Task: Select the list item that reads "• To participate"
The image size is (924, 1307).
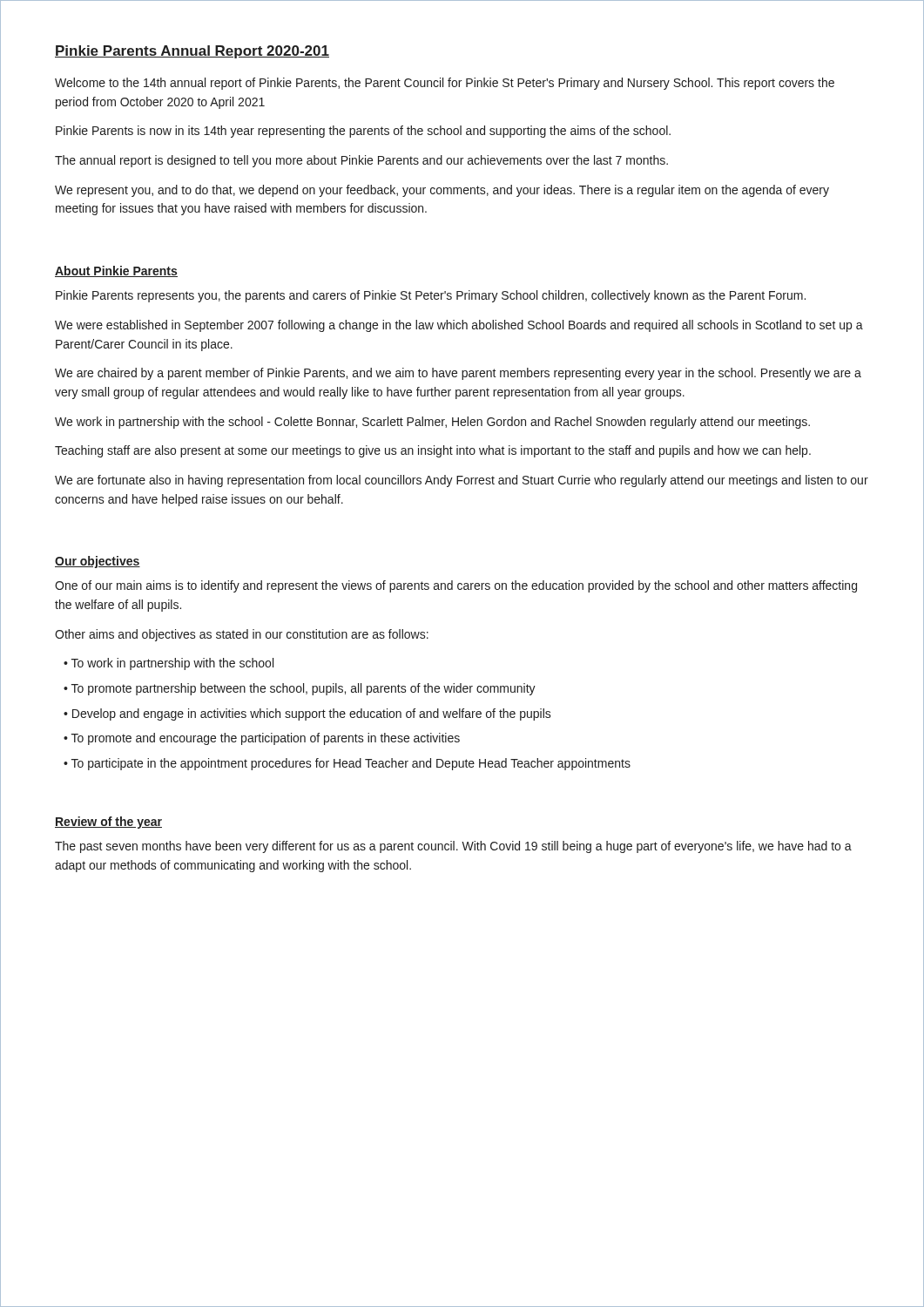Action: pyautogui.click(x=347, y=763)
